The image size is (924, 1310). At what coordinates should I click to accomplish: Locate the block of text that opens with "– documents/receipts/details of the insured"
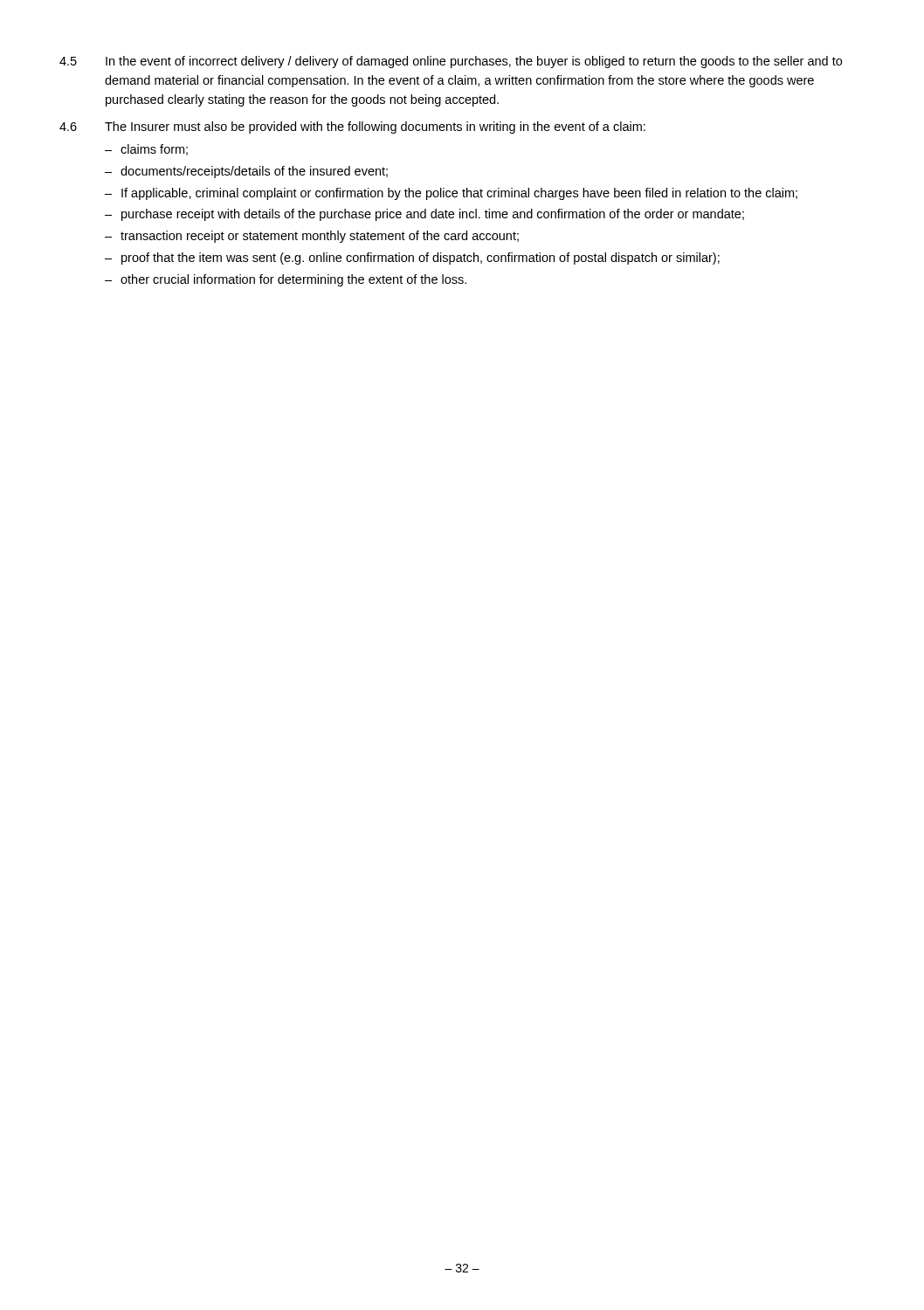(x=246, y=172)
